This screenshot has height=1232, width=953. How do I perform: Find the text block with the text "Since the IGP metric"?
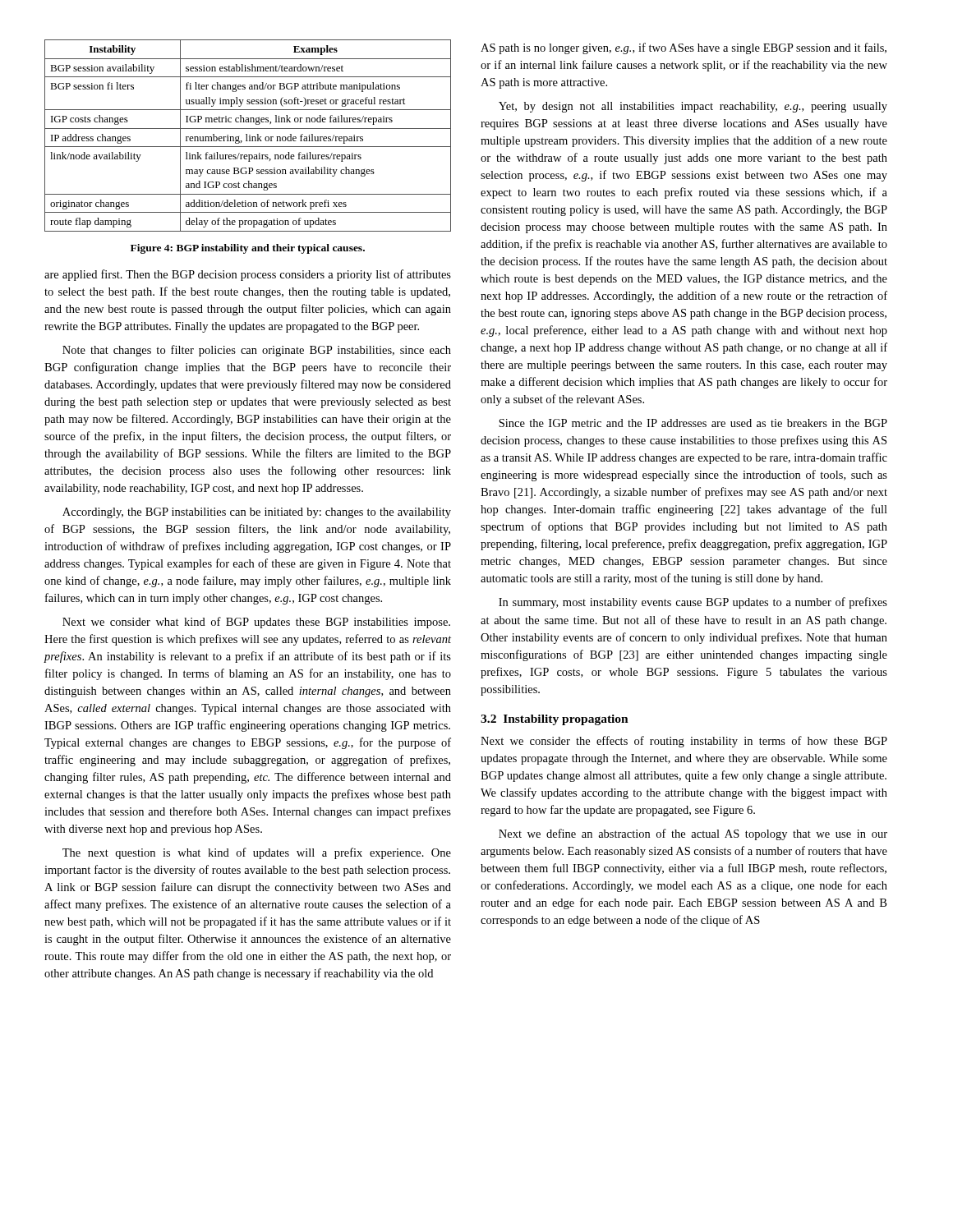[684, 501]
